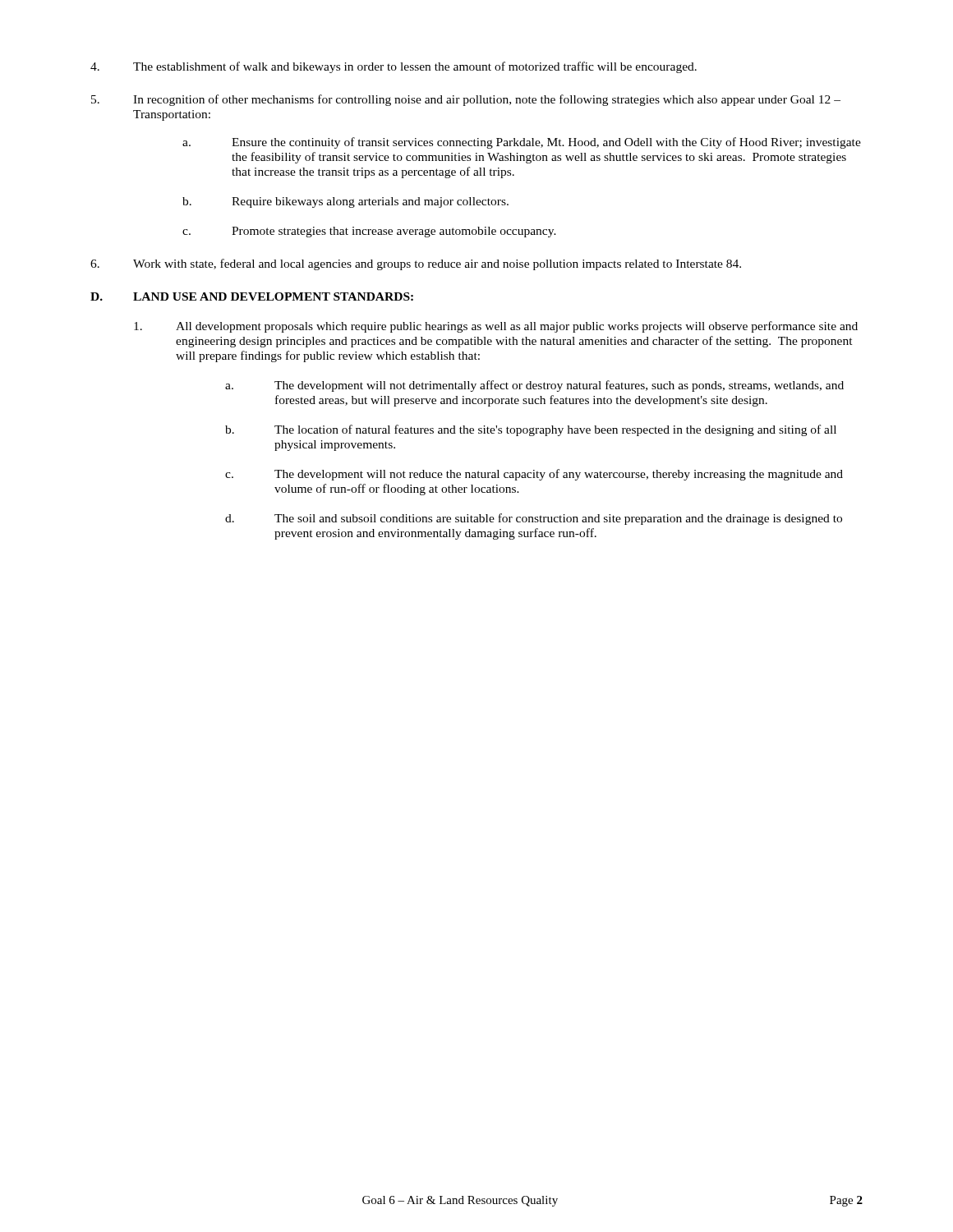Locate the element starting "4. The establishment of walk and bikeways in"
Image resolution: width=953 pixels, height=1232 pixels.
point(476,67)
